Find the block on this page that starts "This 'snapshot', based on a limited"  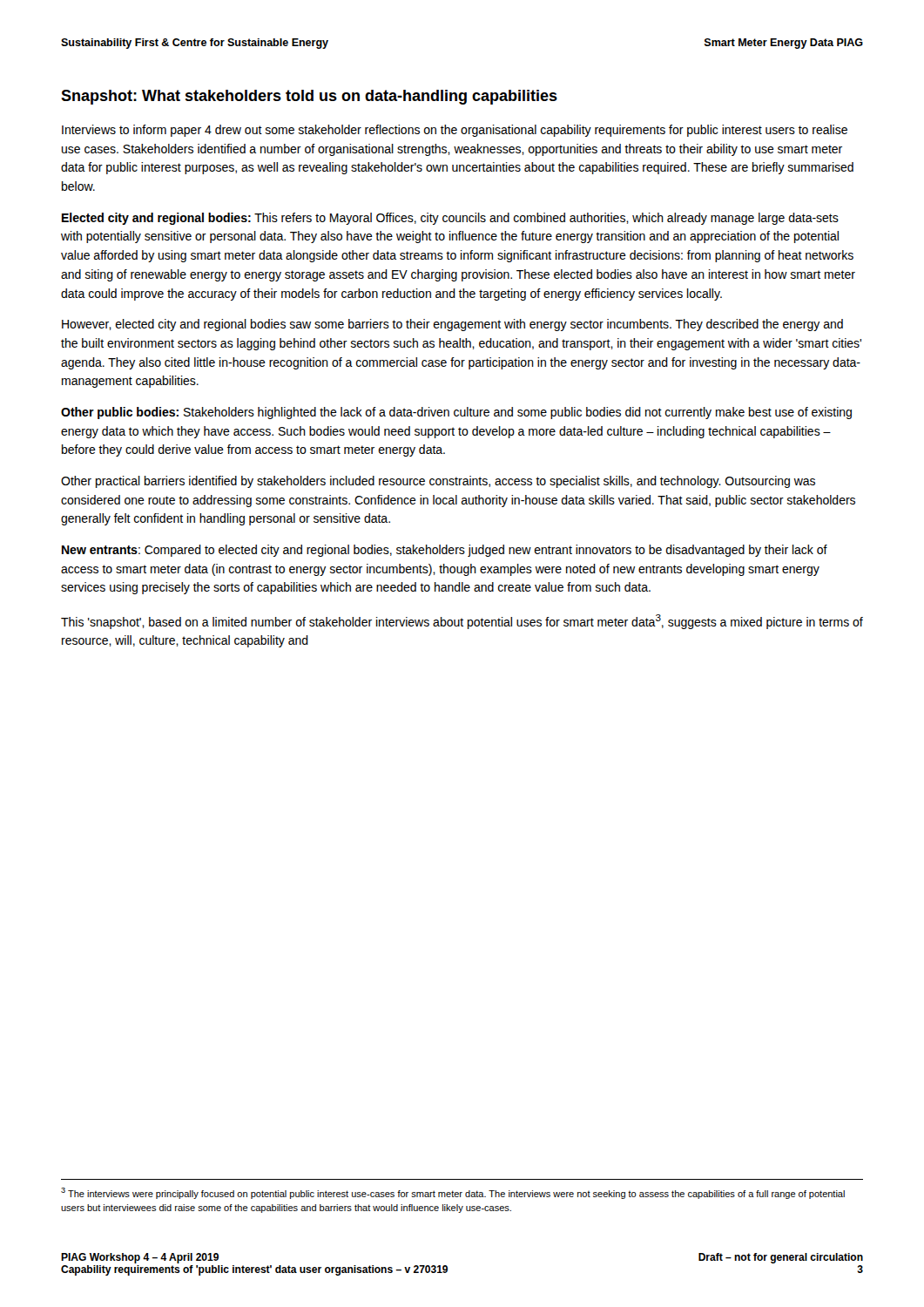point(462,630)
